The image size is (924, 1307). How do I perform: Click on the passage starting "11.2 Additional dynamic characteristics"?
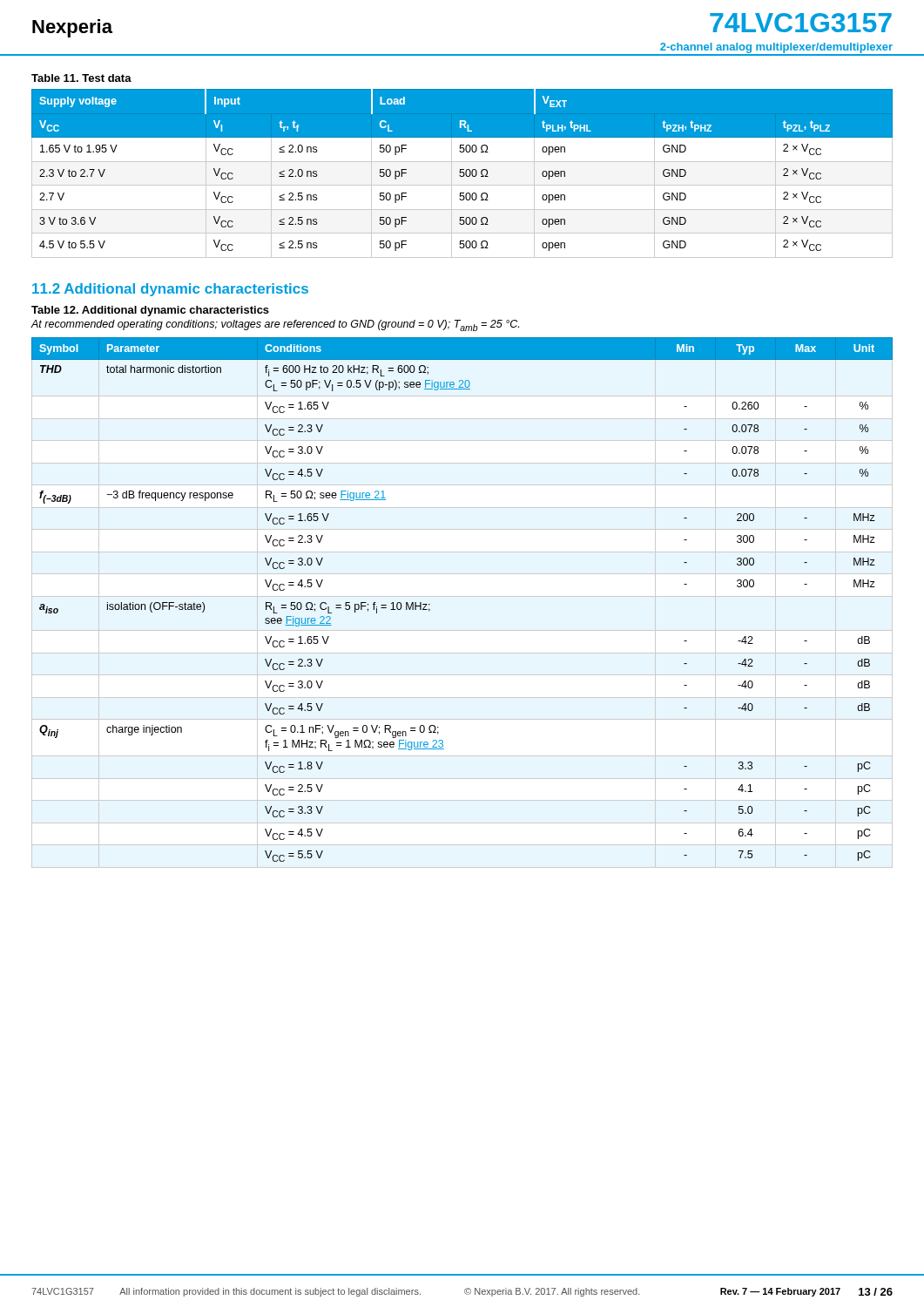tap(170, 288)
